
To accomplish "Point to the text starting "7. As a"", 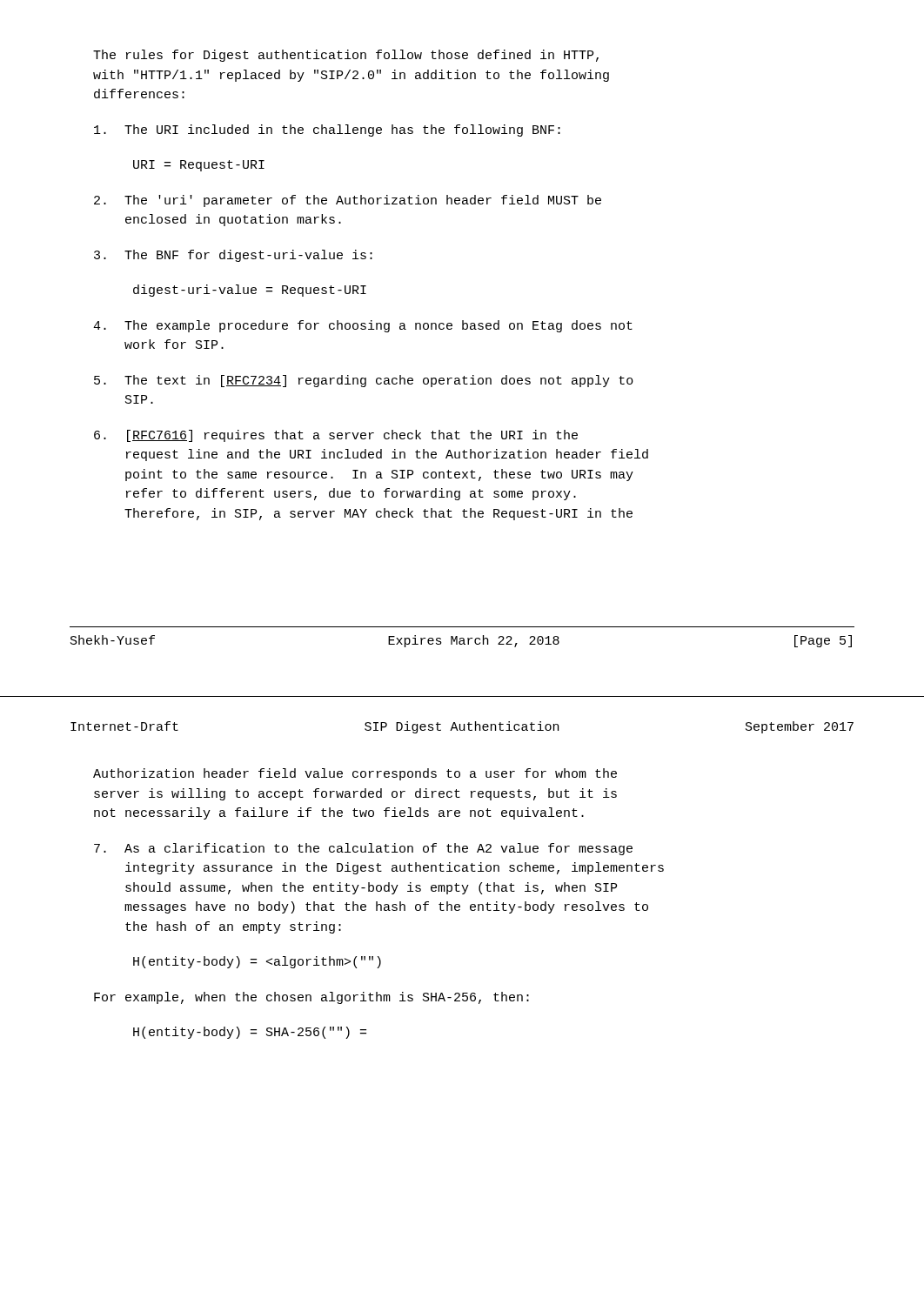I will click(367, 888).
